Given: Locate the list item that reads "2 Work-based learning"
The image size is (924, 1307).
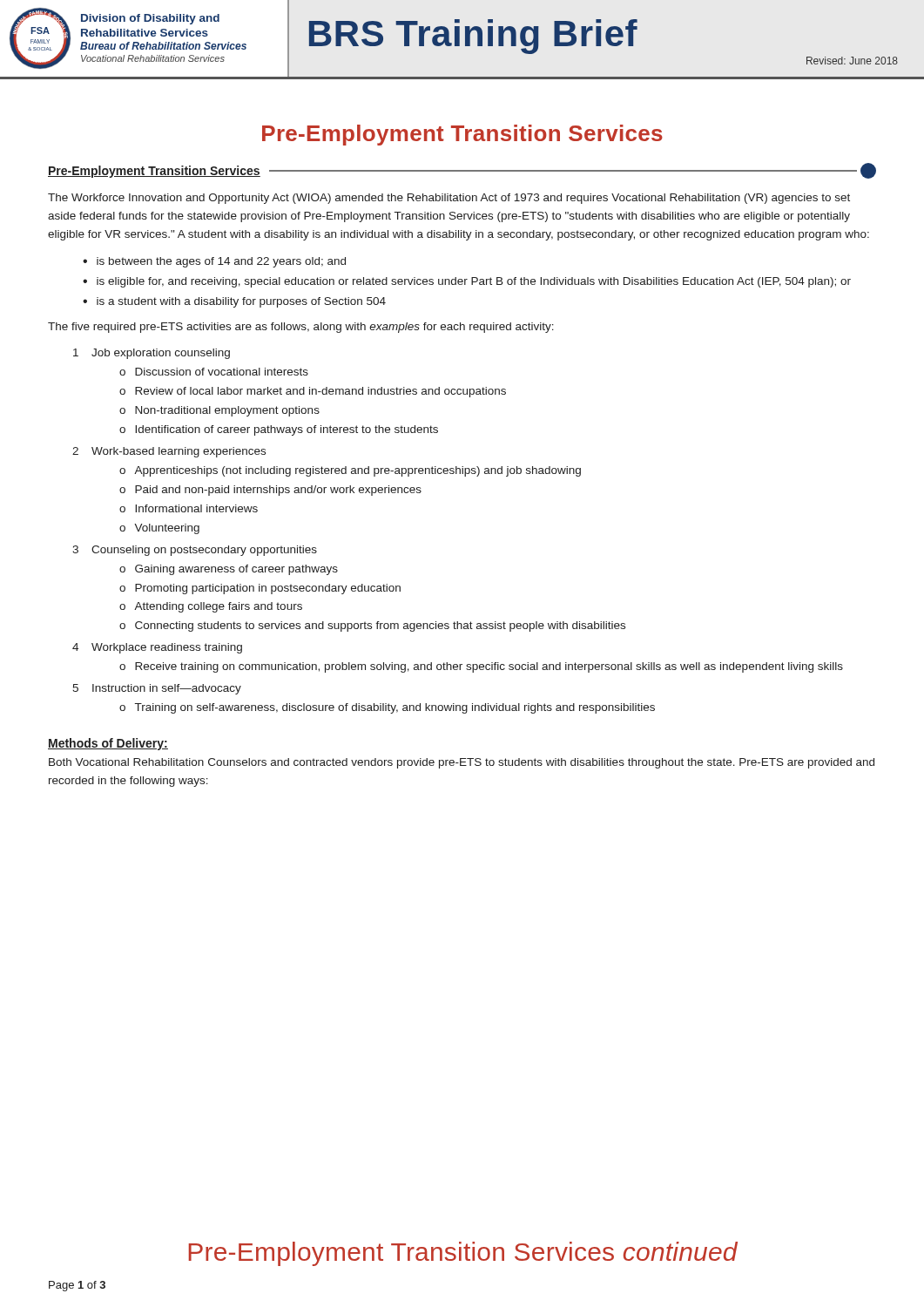Looking at the screenshot, I should (169, 452).
